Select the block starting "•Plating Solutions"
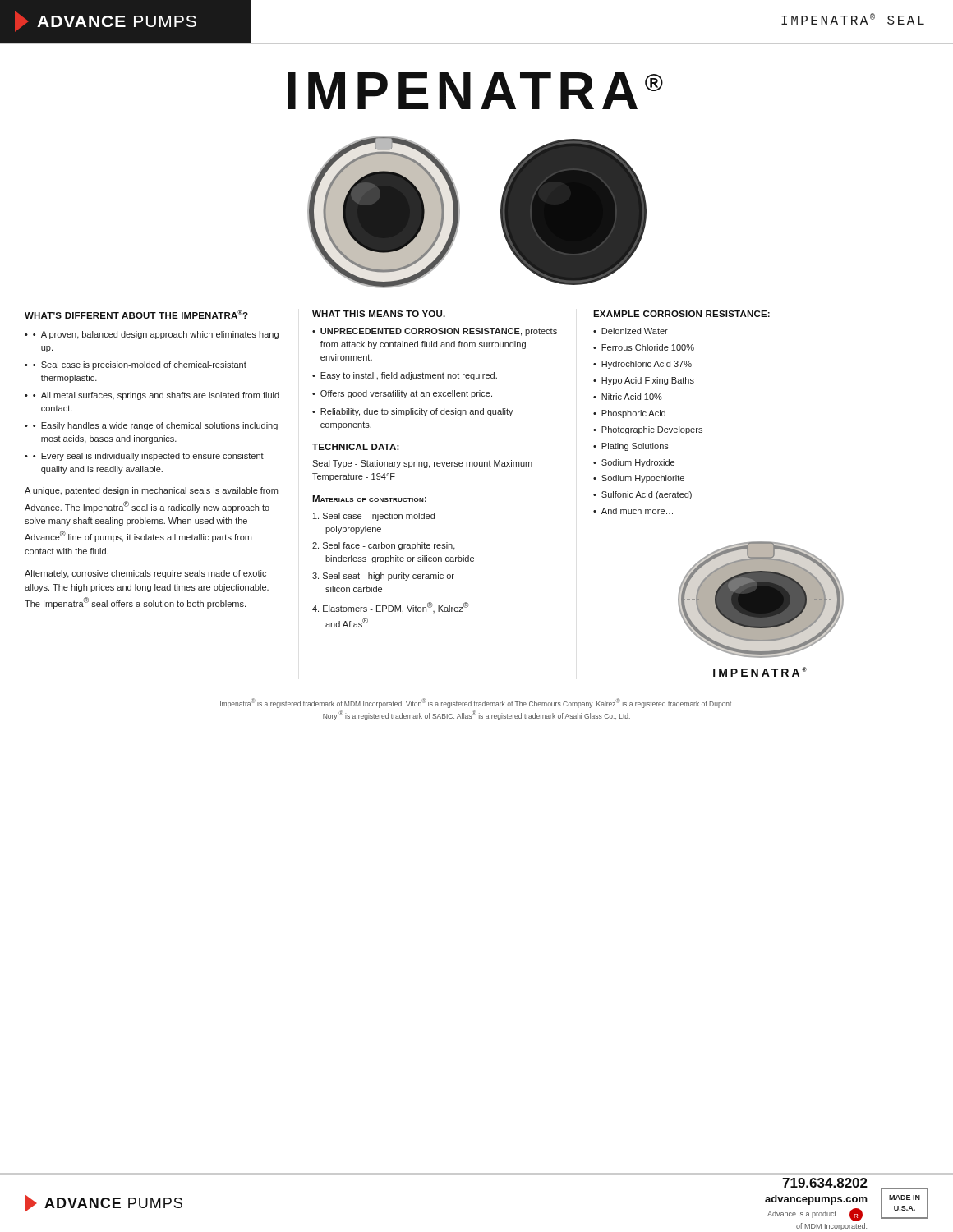Image resolution: width=953 pixels, height=1232 pixels. coord(631,446)
